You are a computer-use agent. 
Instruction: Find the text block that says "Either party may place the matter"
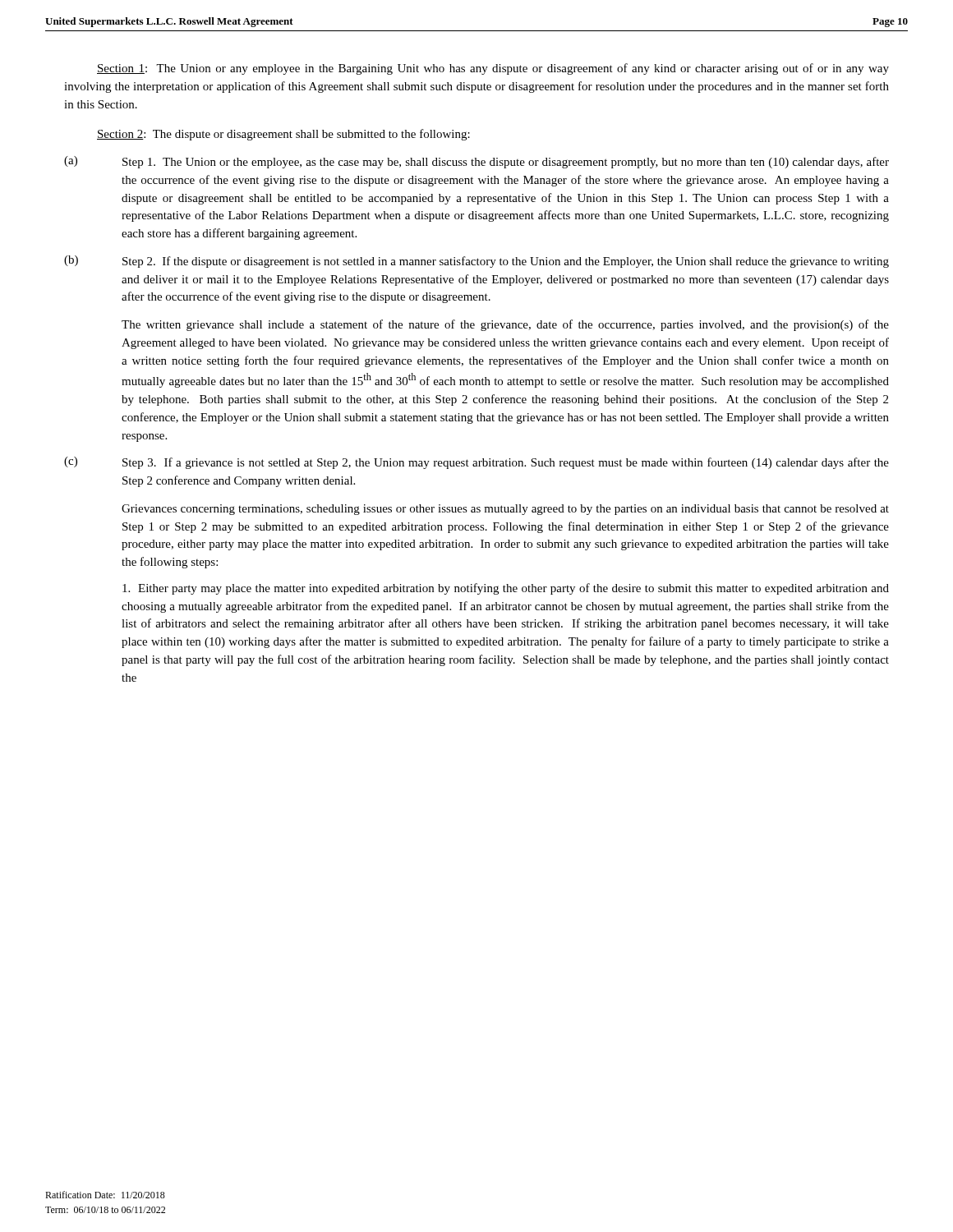coord(505,633)
